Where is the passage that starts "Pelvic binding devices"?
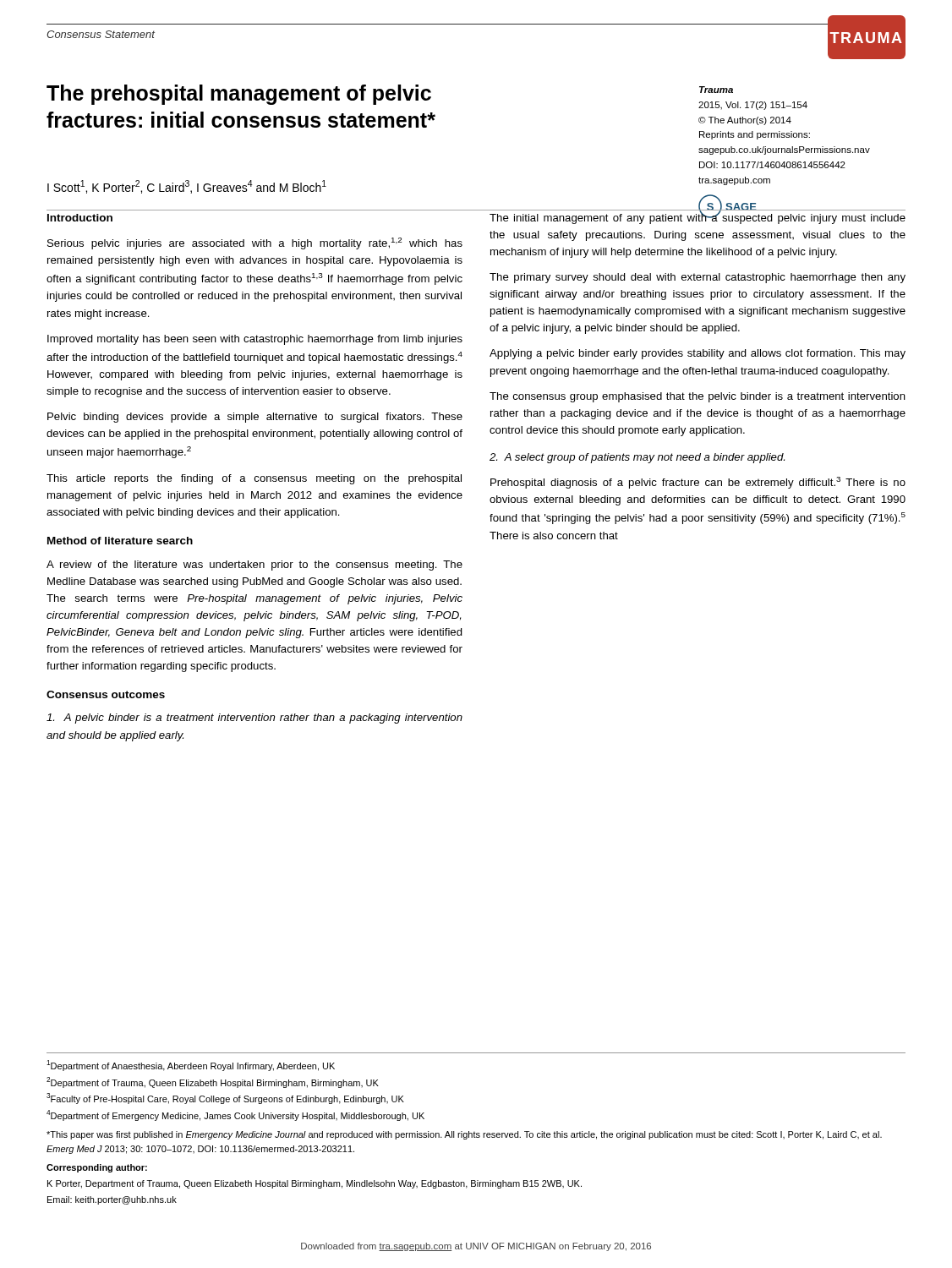 pos(254,435)
